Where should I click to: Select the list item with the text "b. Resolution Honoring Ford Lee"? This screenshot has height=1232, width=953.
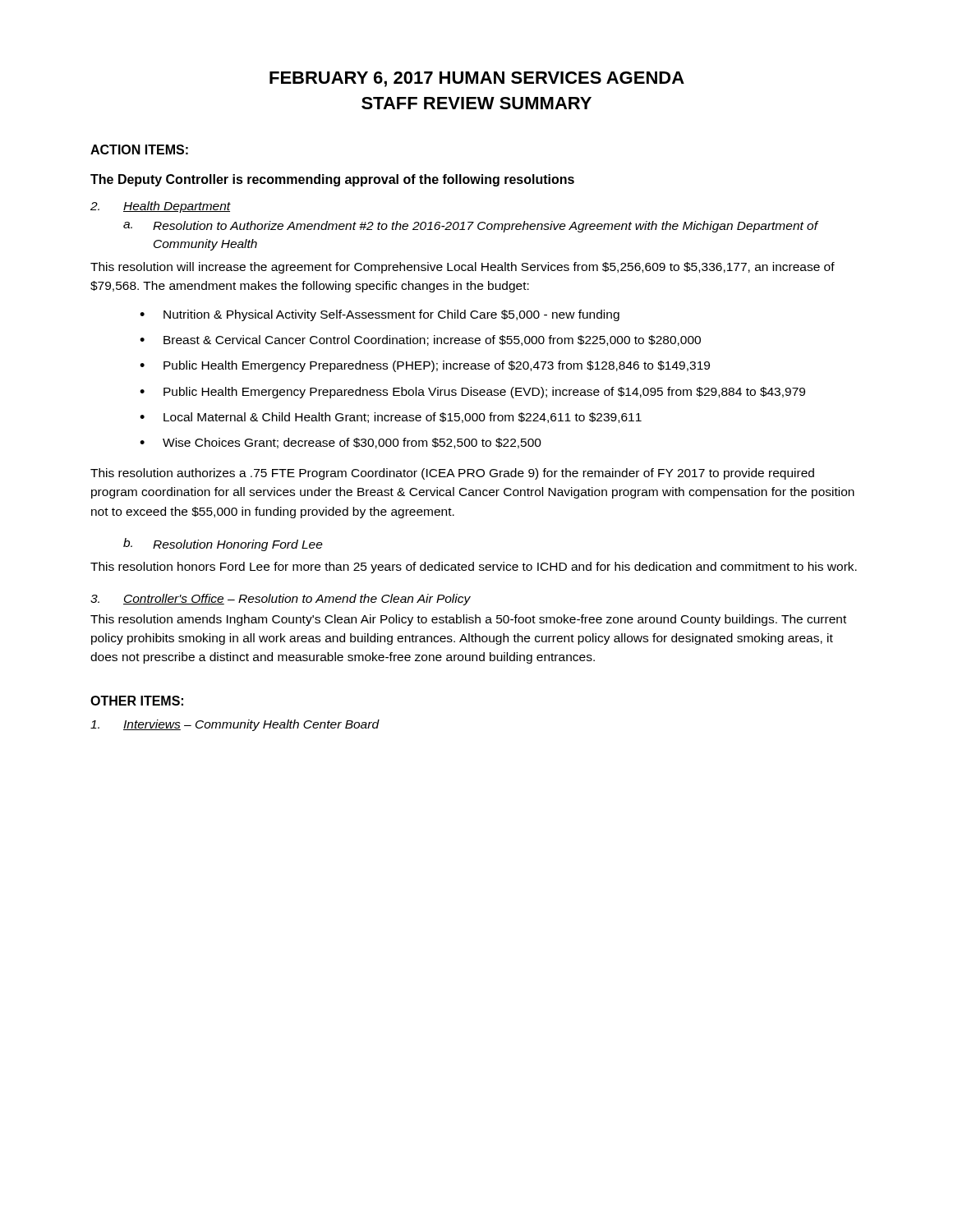[x=223, y=545]
